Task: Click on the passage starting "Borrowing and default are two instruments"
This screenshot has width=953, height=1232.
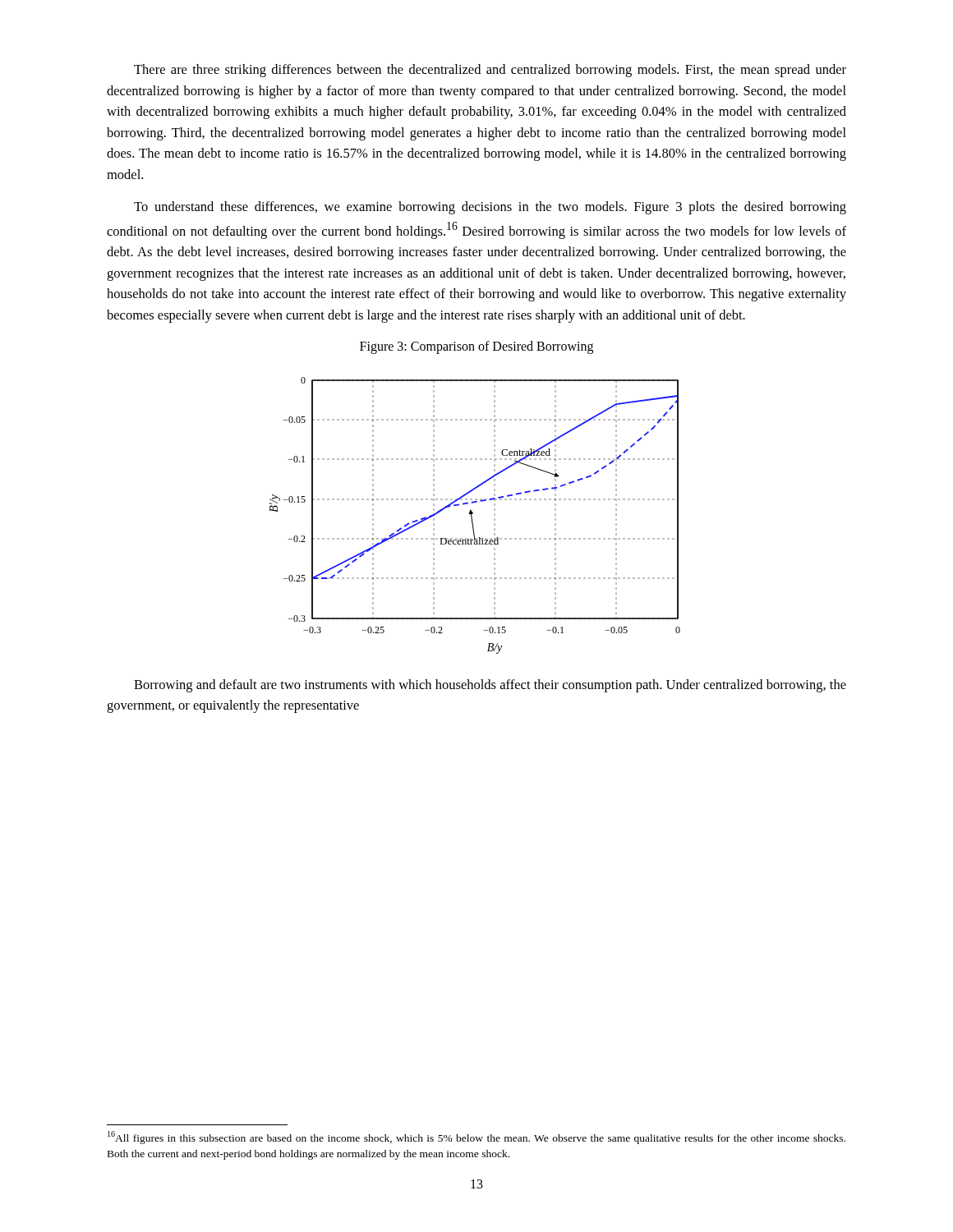Action: coord(476,695)
